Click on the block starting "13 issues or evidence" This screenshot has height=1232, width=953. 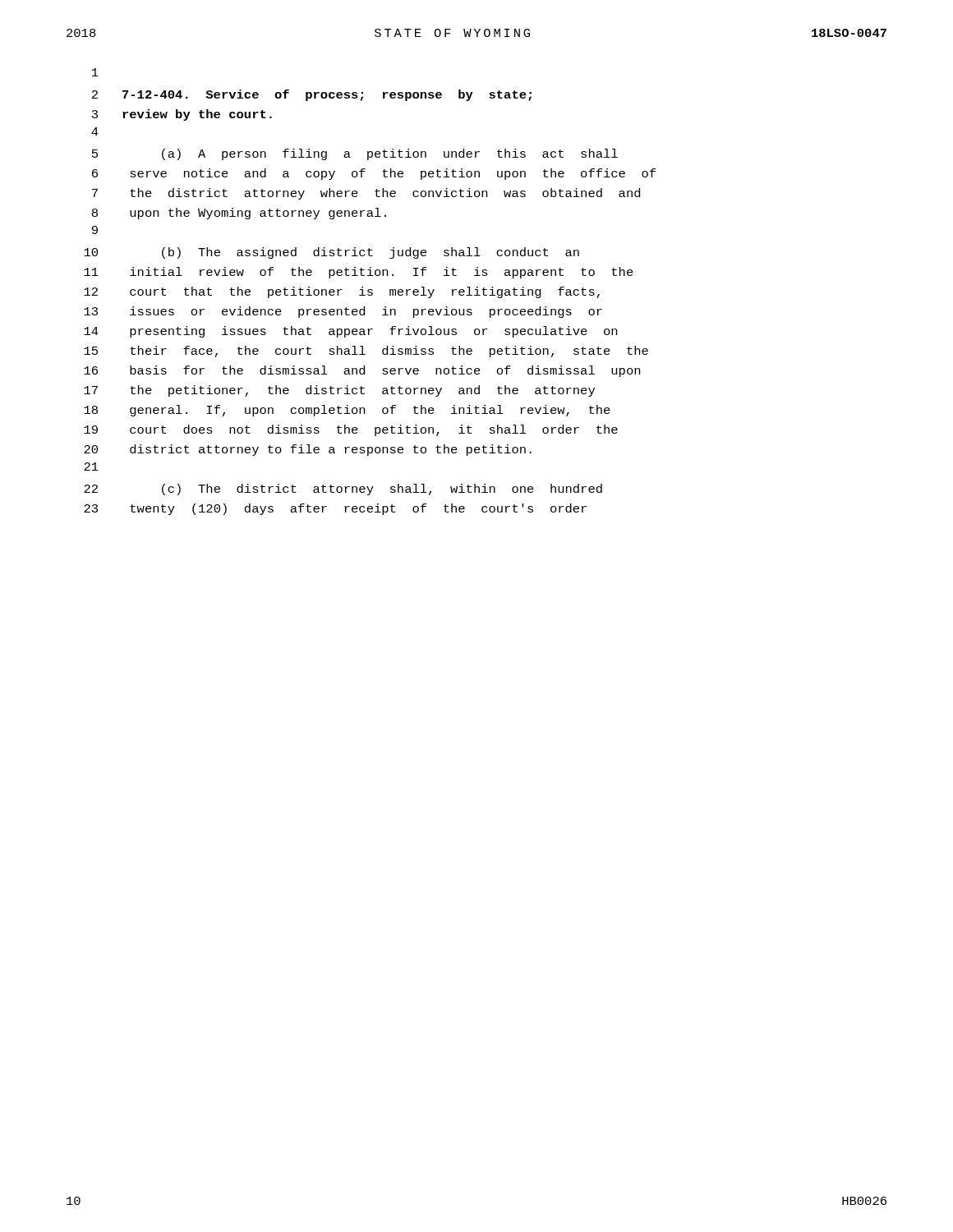(x=476, y=312)
